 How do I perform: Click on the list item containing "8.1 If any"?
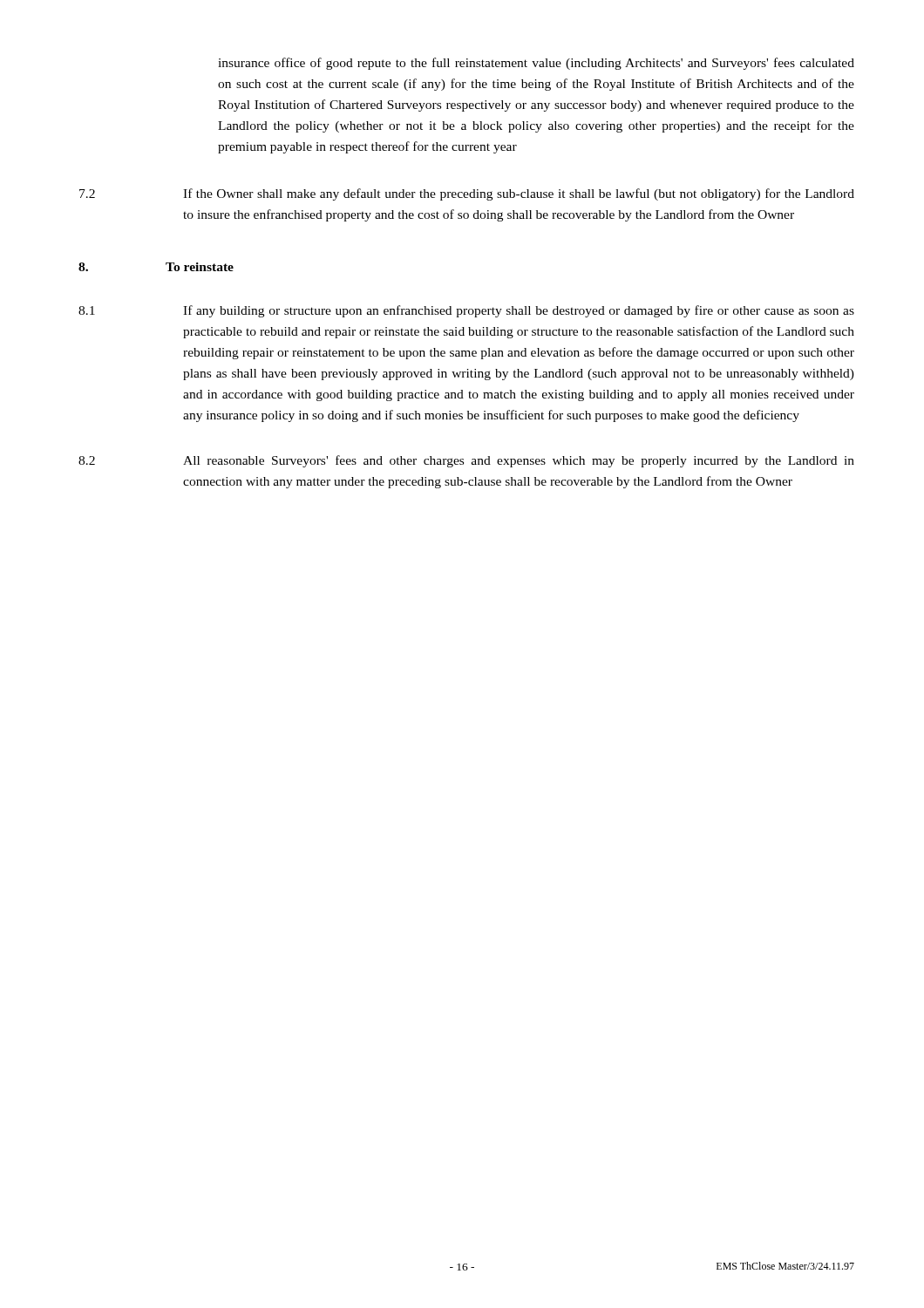(466, 363)
